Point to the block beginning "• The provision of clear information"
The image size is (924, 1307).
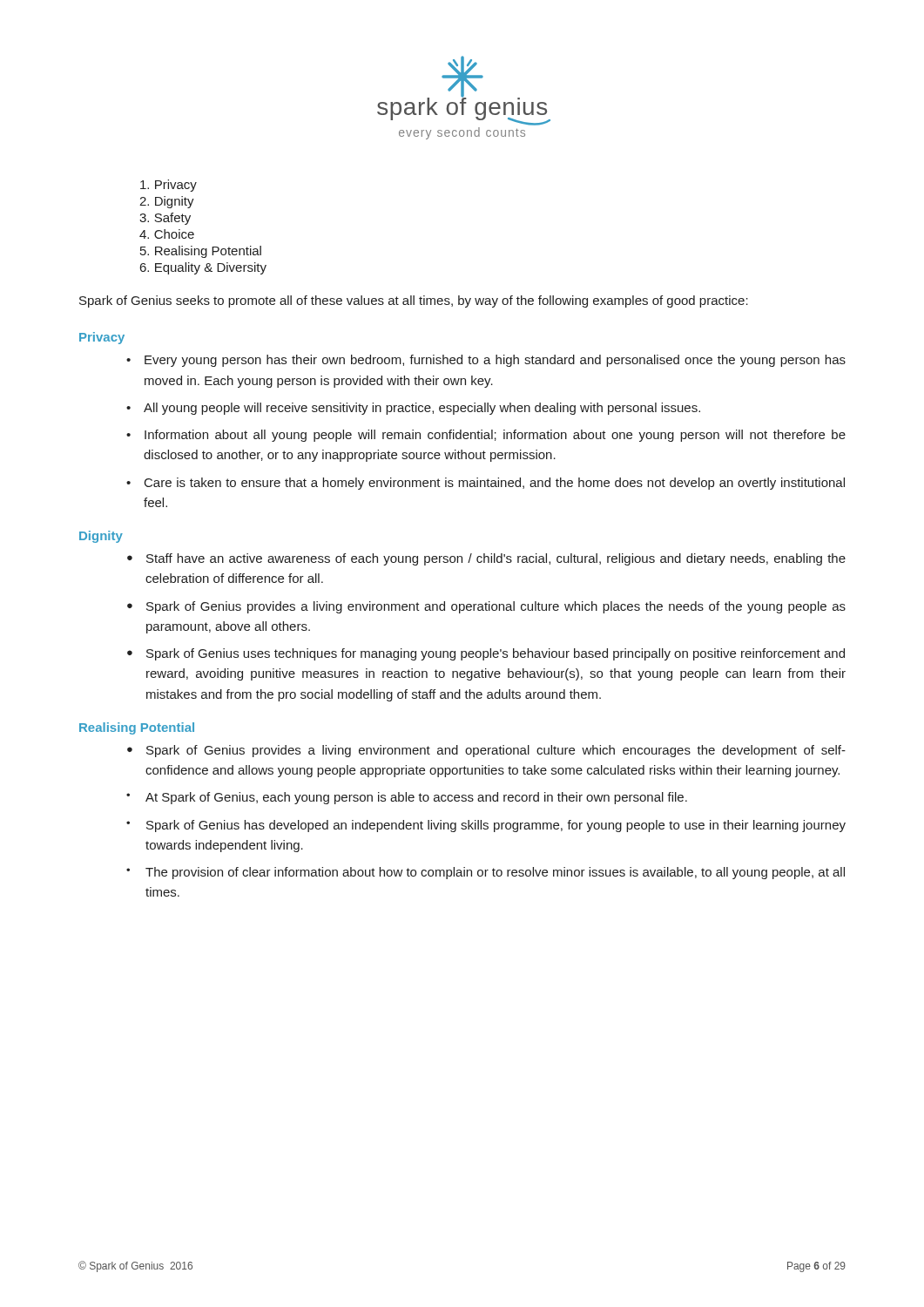click(486, 881)
